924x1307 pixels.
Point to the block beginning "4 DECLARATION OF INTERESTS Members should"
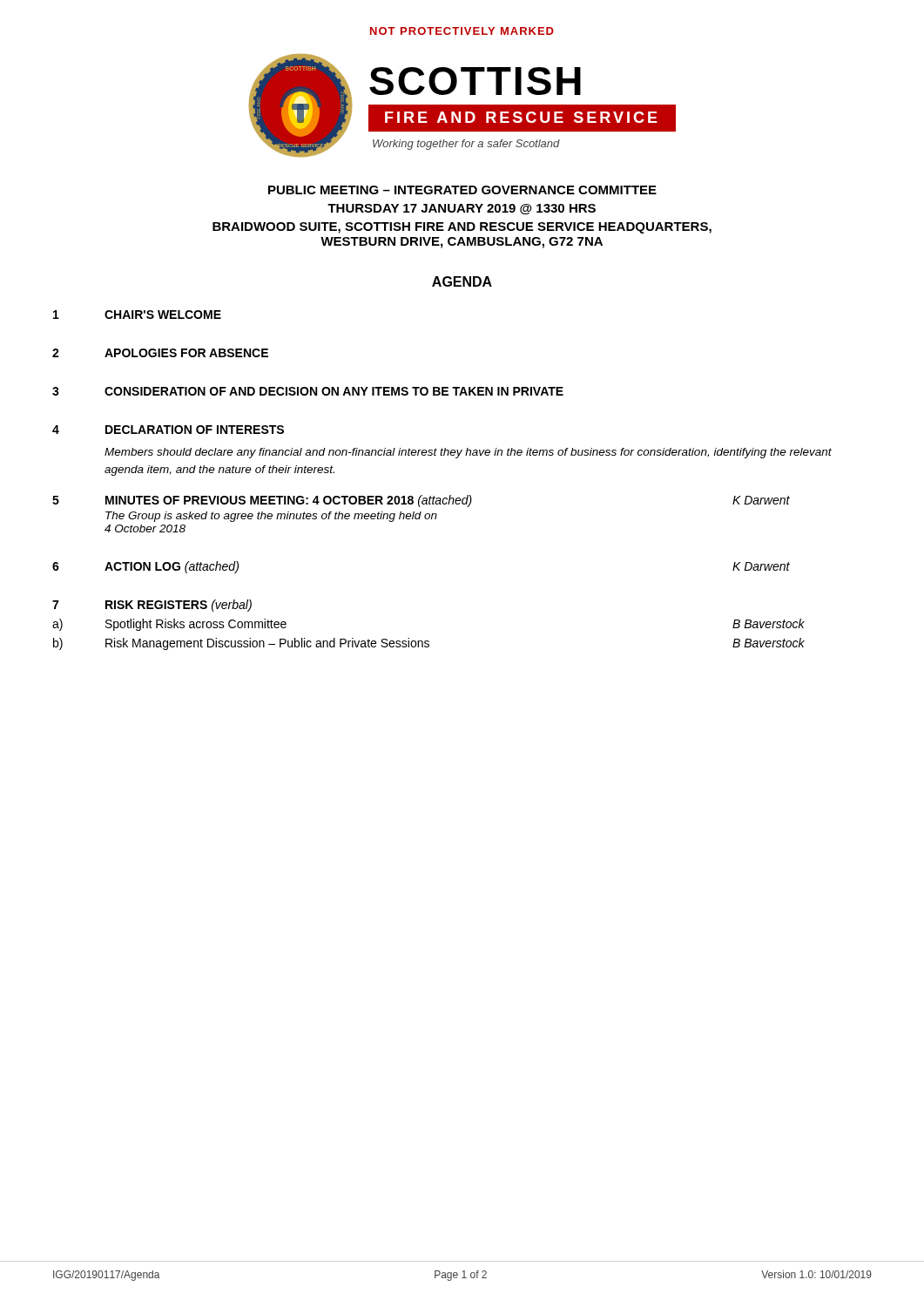tap(462, 451)
